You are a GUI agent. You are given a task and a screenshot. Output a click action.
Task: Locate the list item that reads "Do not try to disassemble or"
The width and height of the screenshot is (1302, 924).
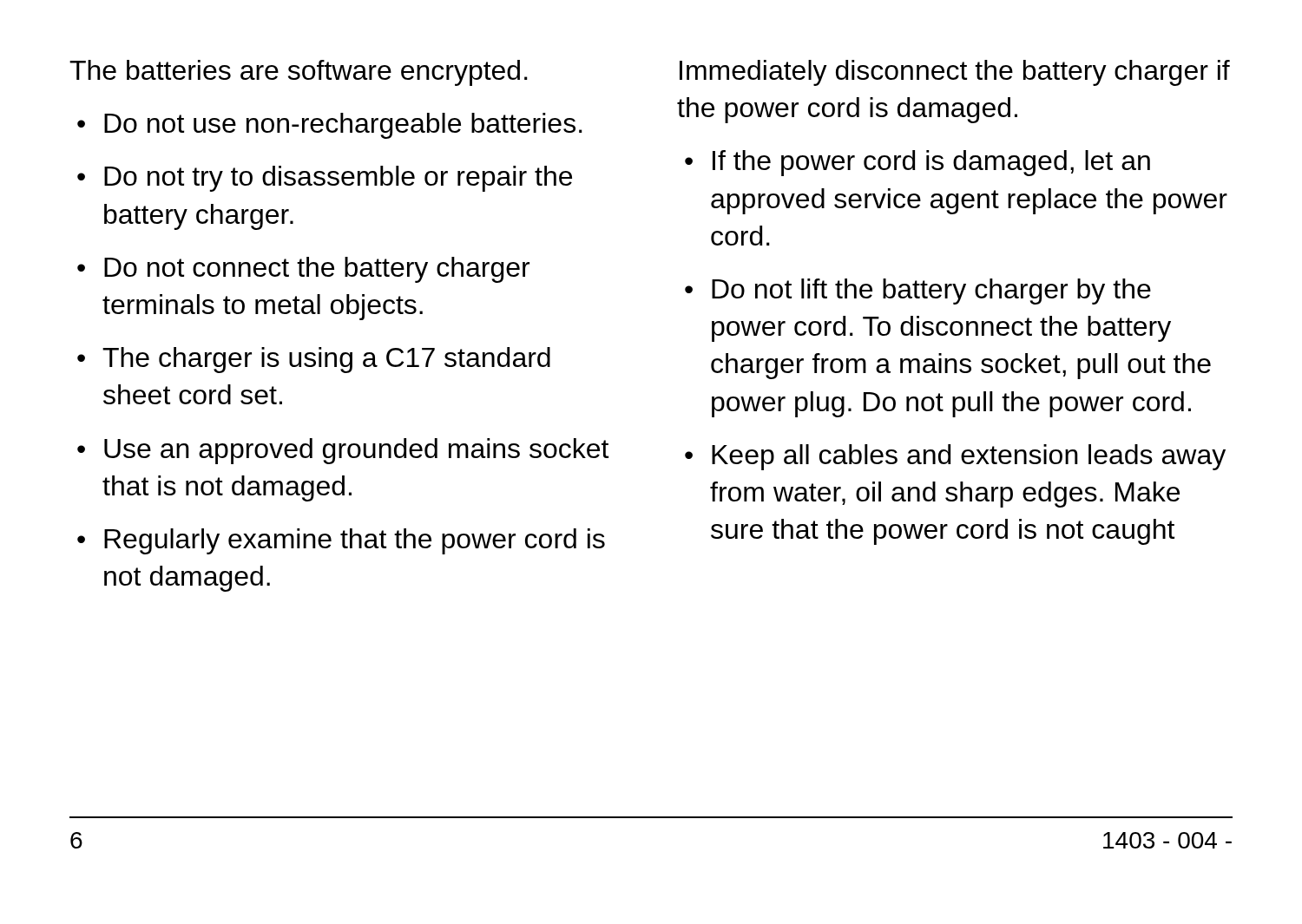coord(338,195)
